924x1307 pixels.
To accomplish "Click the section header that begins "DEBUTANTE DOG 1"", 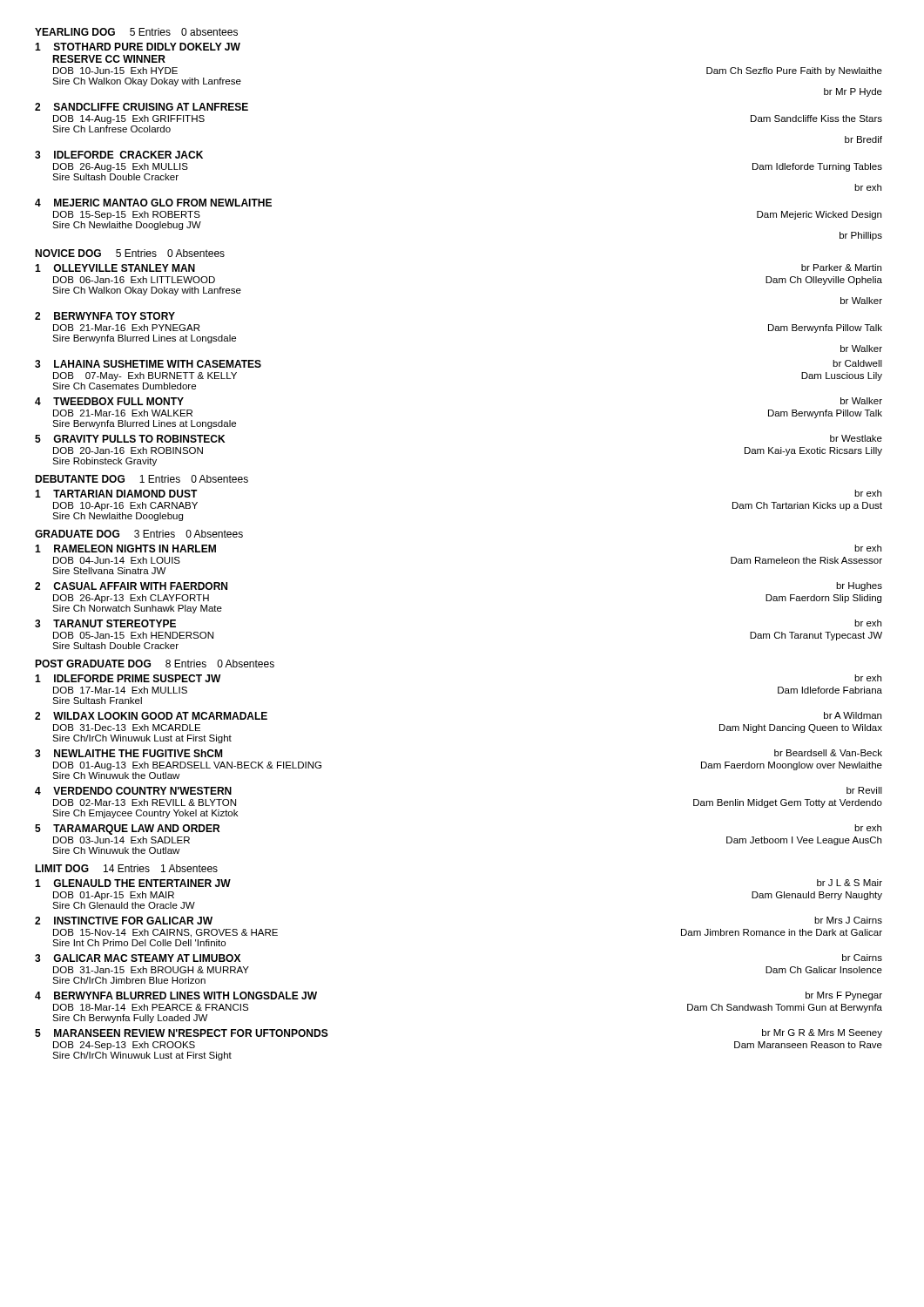I will click(142, 479).
